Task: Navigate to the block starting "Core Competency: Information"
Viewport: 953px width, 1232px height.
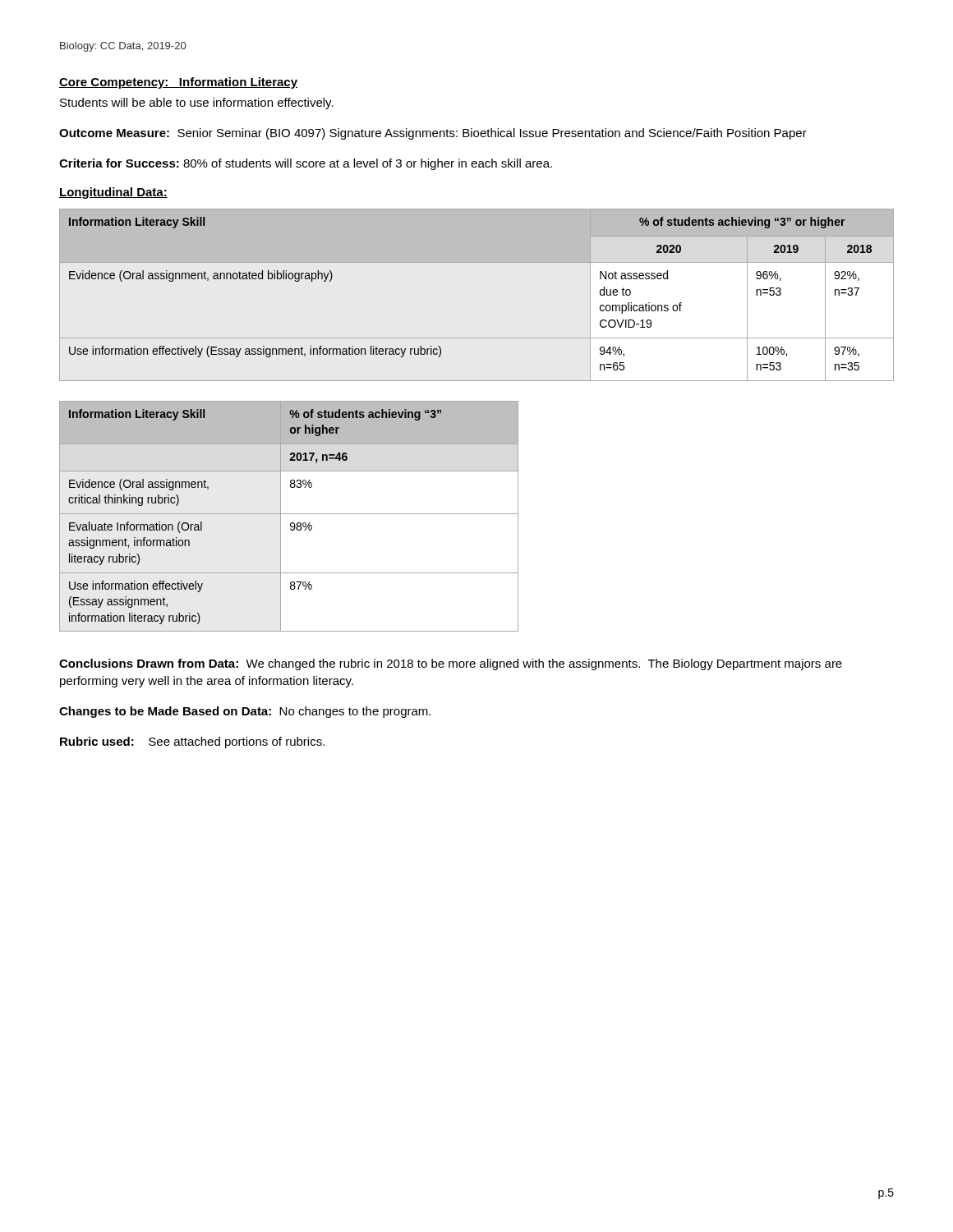Action: tap(178, 82)
